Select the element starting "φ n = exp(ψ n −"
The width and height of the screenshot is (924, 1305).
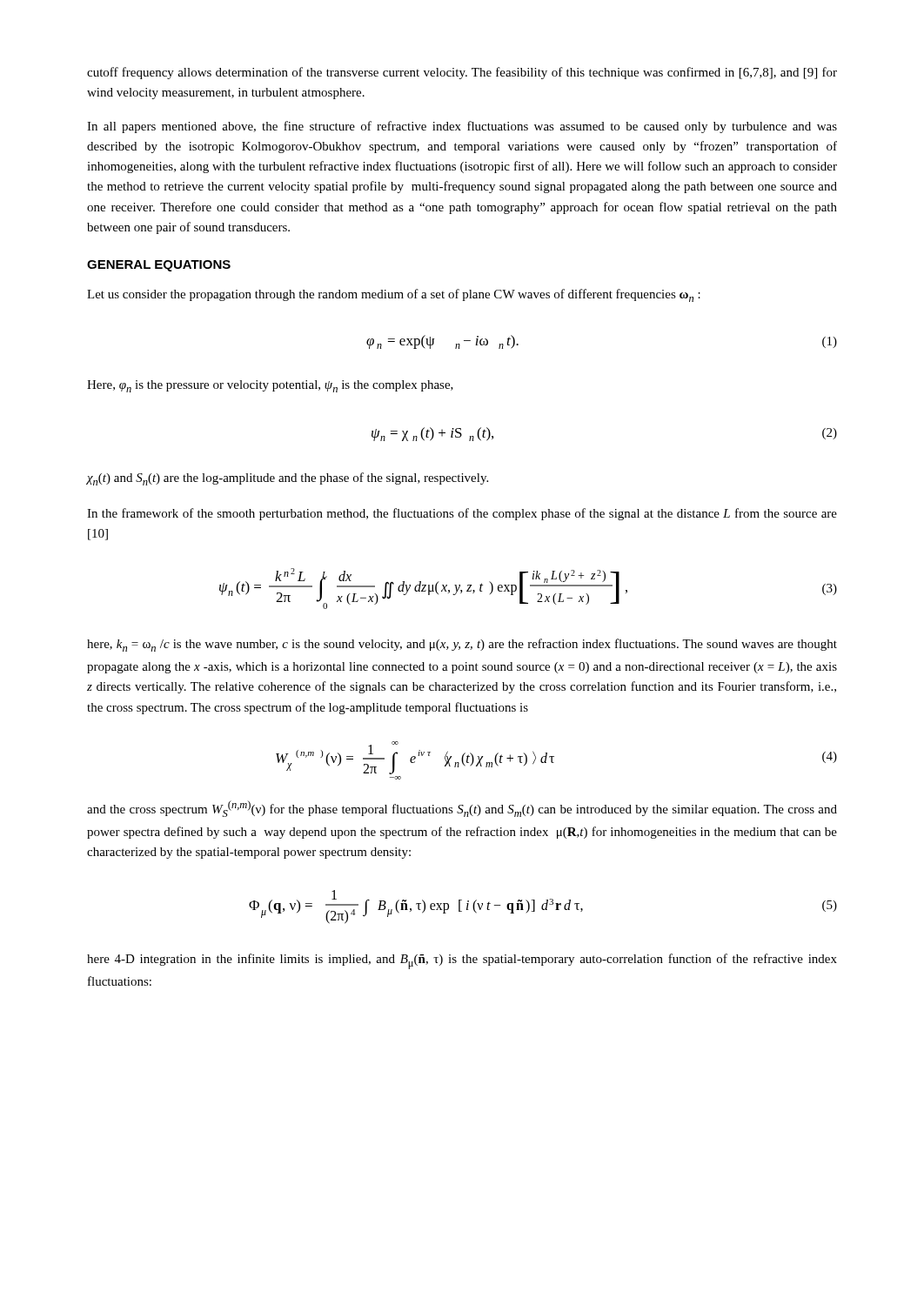coord(402,341)
